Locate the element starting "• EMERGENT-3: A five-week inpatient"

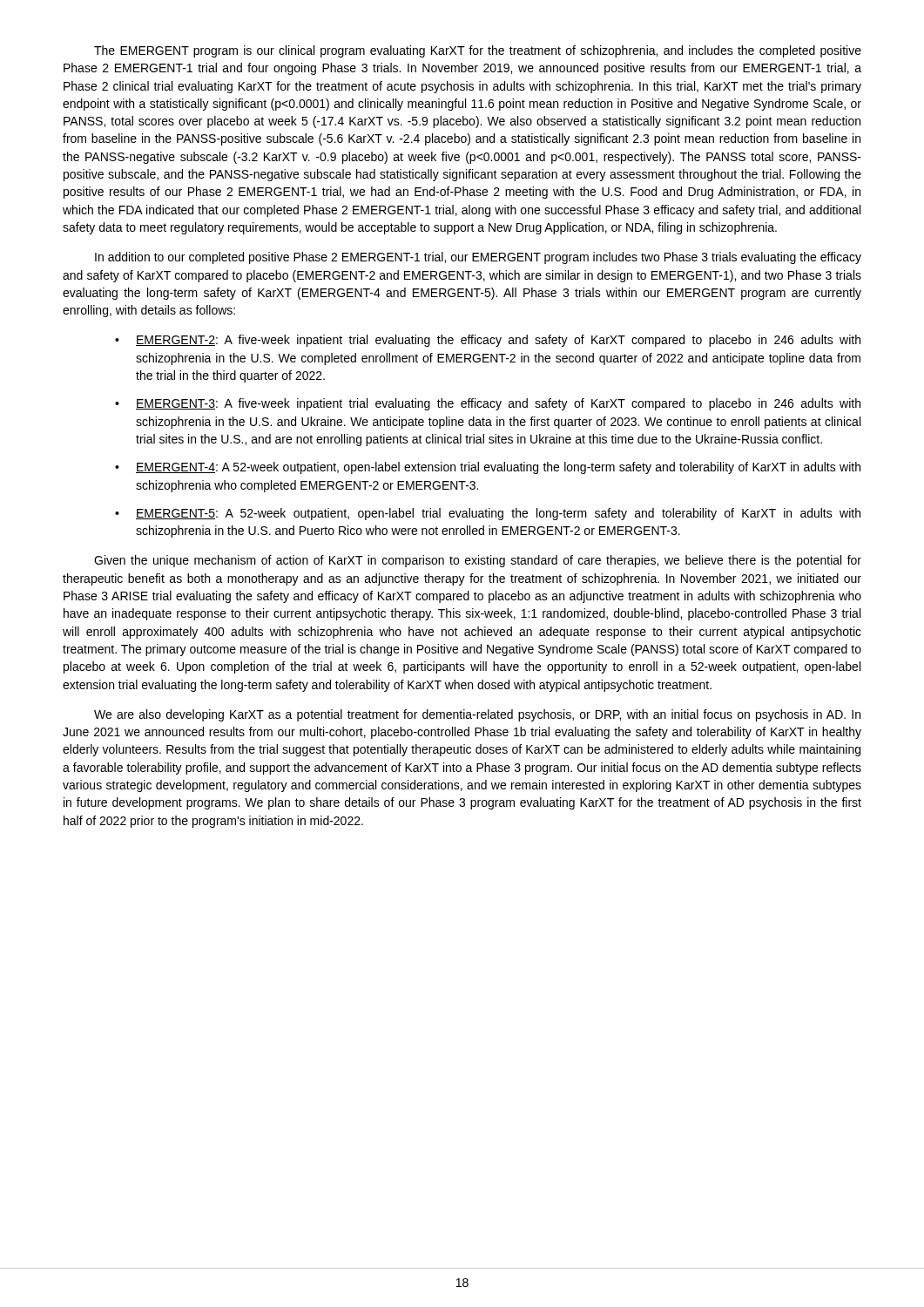click(x=488, y=422)
